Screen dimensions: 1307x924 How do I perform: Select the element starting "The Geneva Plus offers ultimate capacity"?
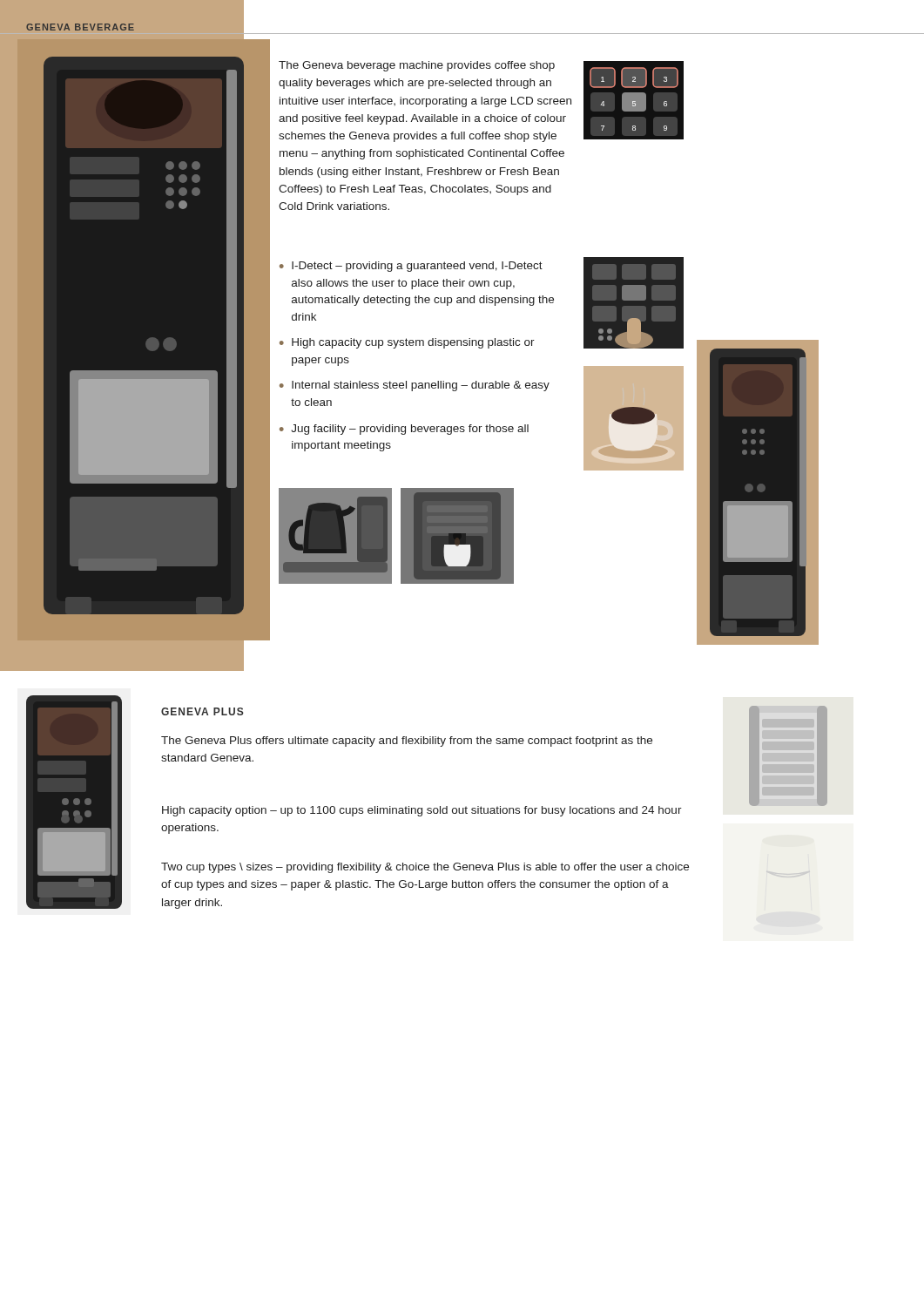pos(407,749)
